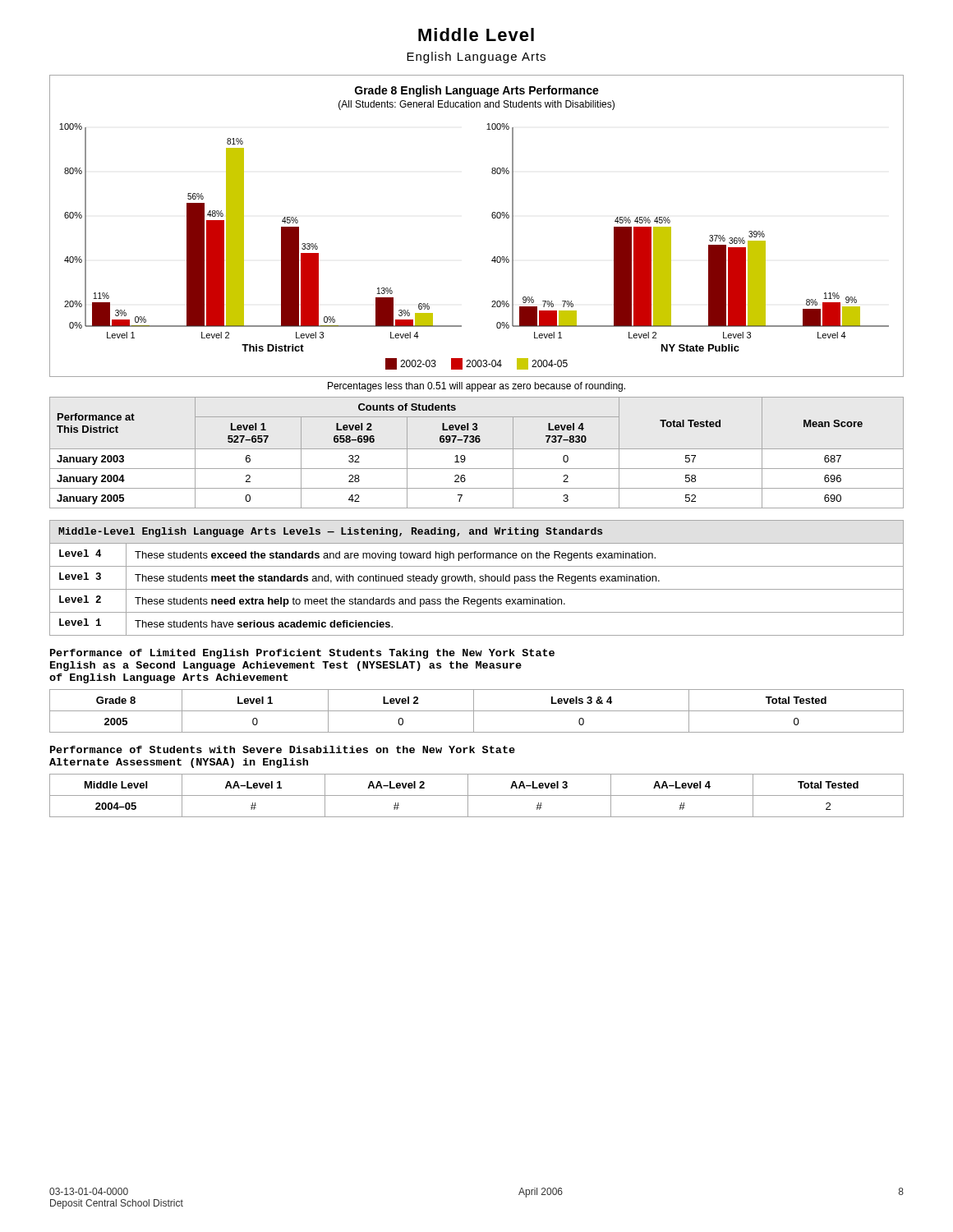Locate the table with the text "Grade 8"

(x=476, y=711)
